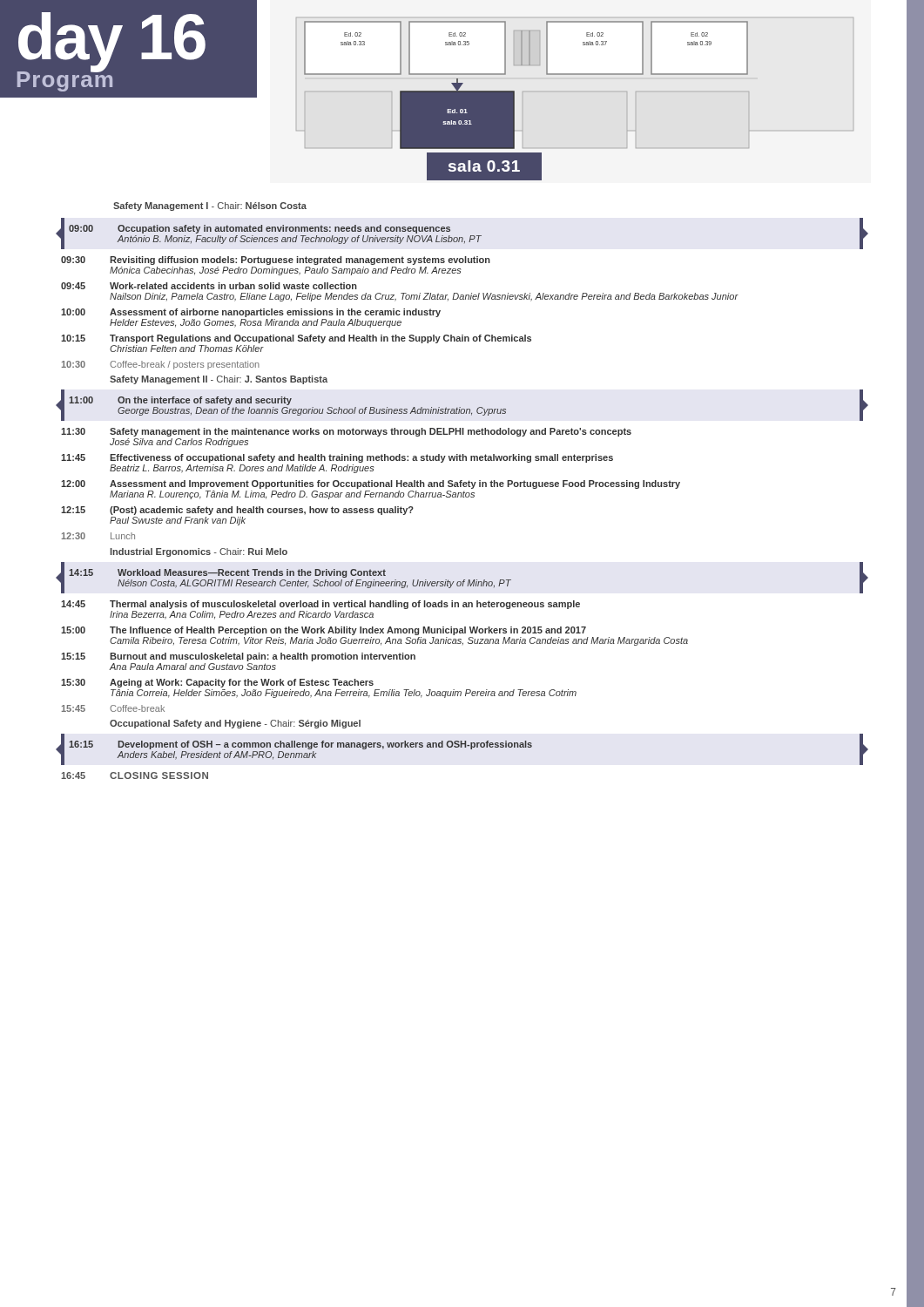Select the passage starting "15:45 Coffee-break"
924x1307 pixels.
(113, 708)
